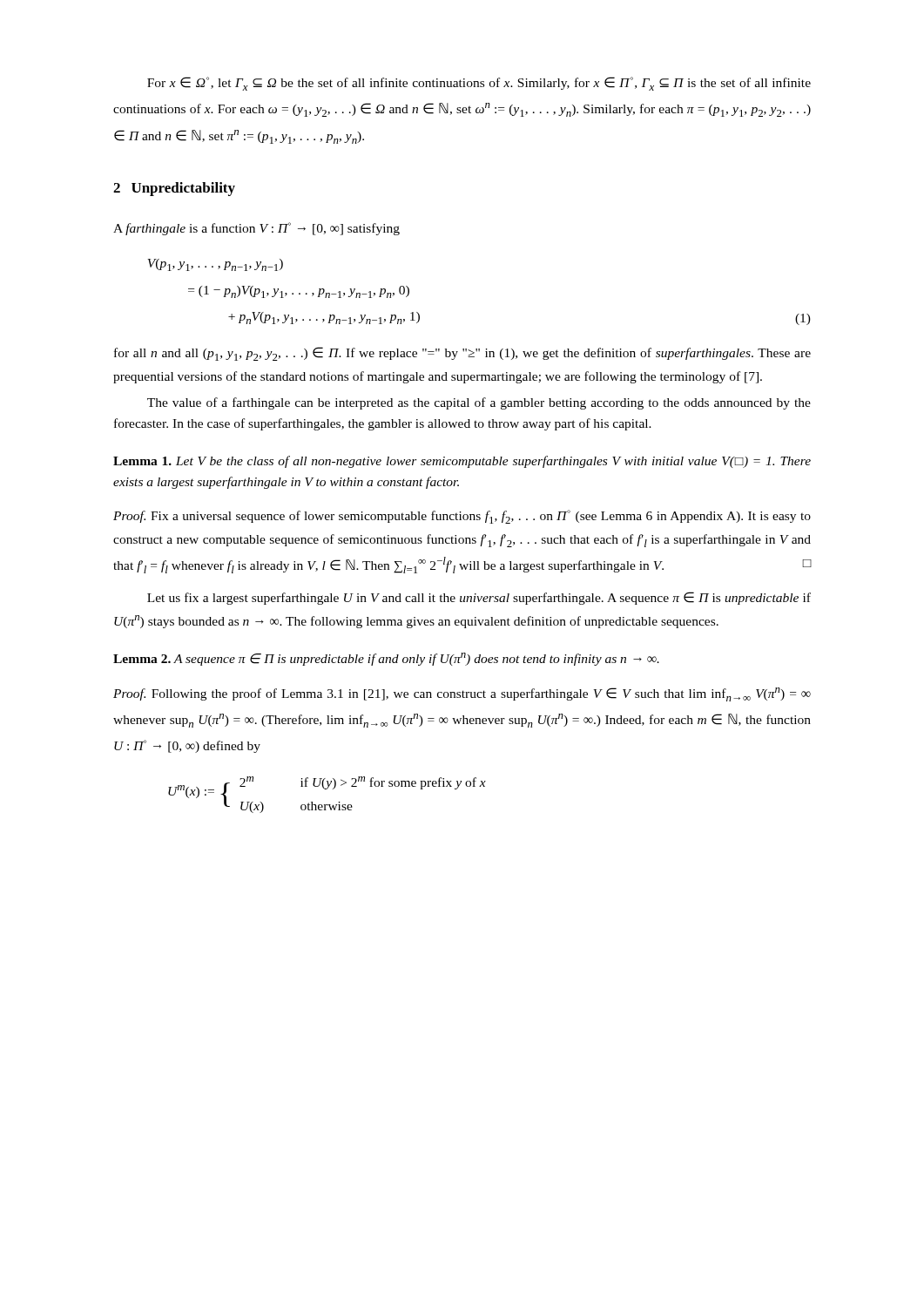Locate the passage starting "Let us fix a largest superfarthingale U in"

tap(462, 610)
